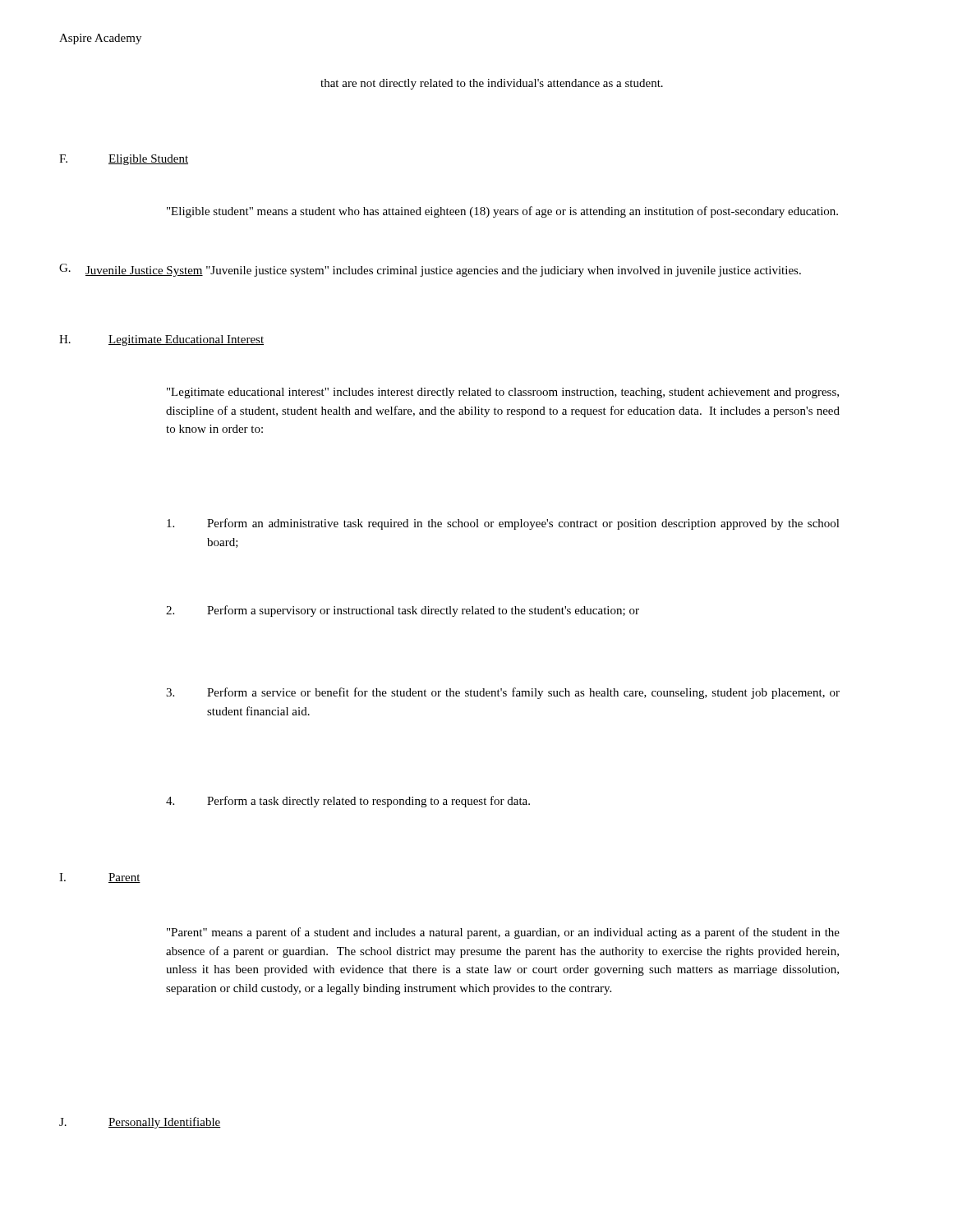Click the passage that begins "2. Perform a supervisory or instructional task"

point(503,610)
